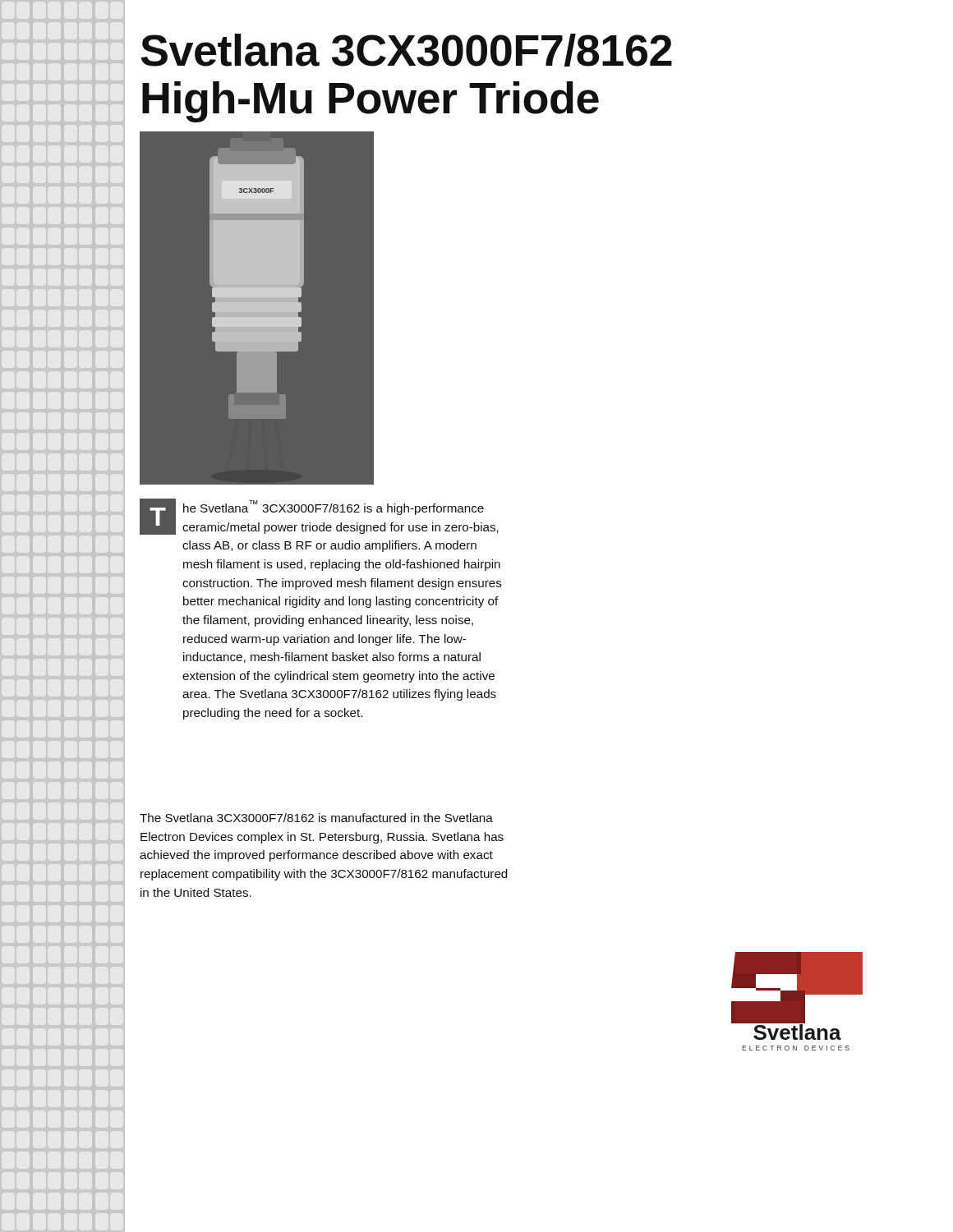
Task: Find the block on this page that starts "The Svetlana 3CX3000F7/8162 is manufactured in"
Action: 325,856
